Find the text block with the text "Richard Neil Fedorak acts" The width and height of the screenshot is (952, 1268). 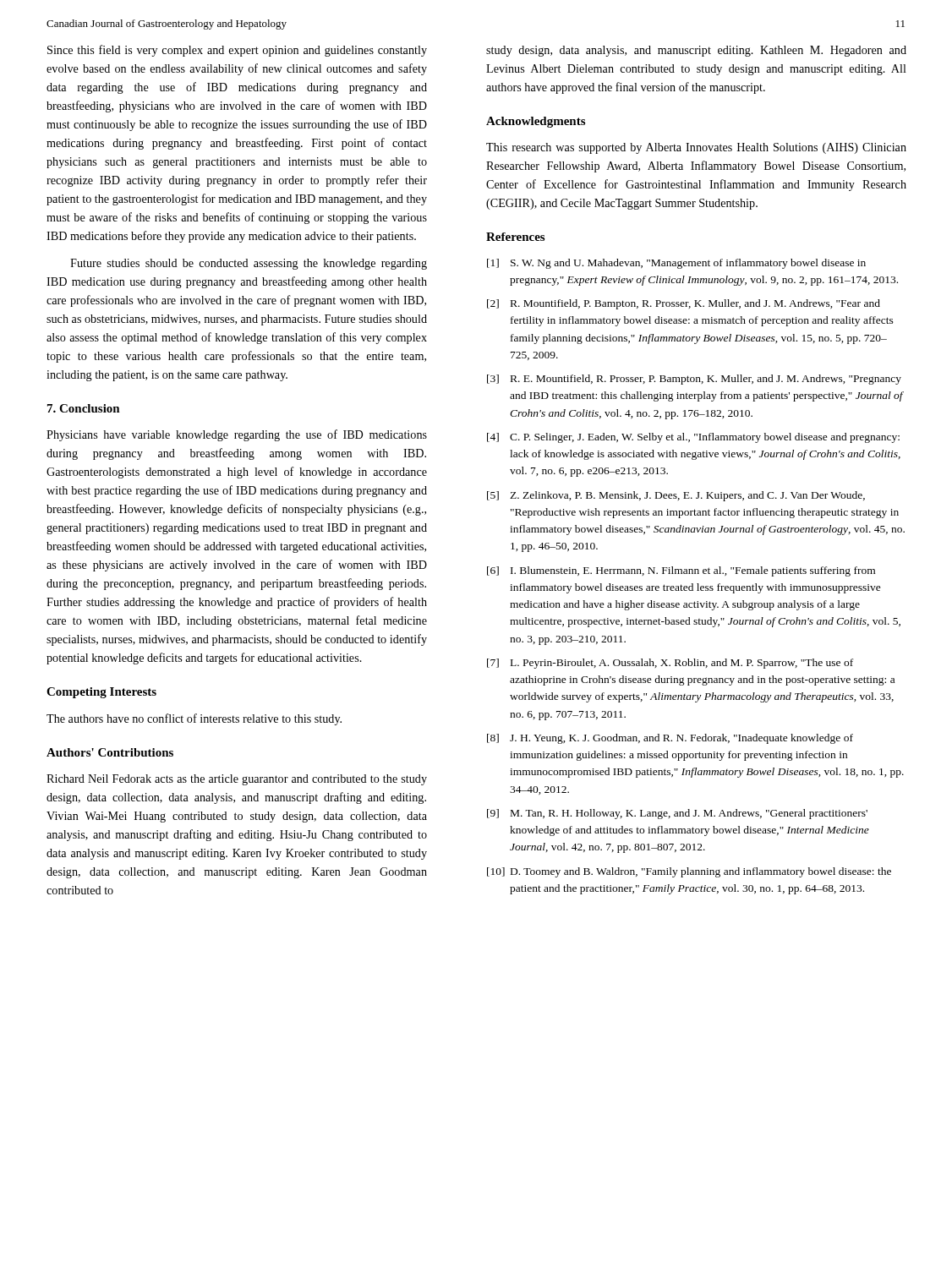(237, 834)
